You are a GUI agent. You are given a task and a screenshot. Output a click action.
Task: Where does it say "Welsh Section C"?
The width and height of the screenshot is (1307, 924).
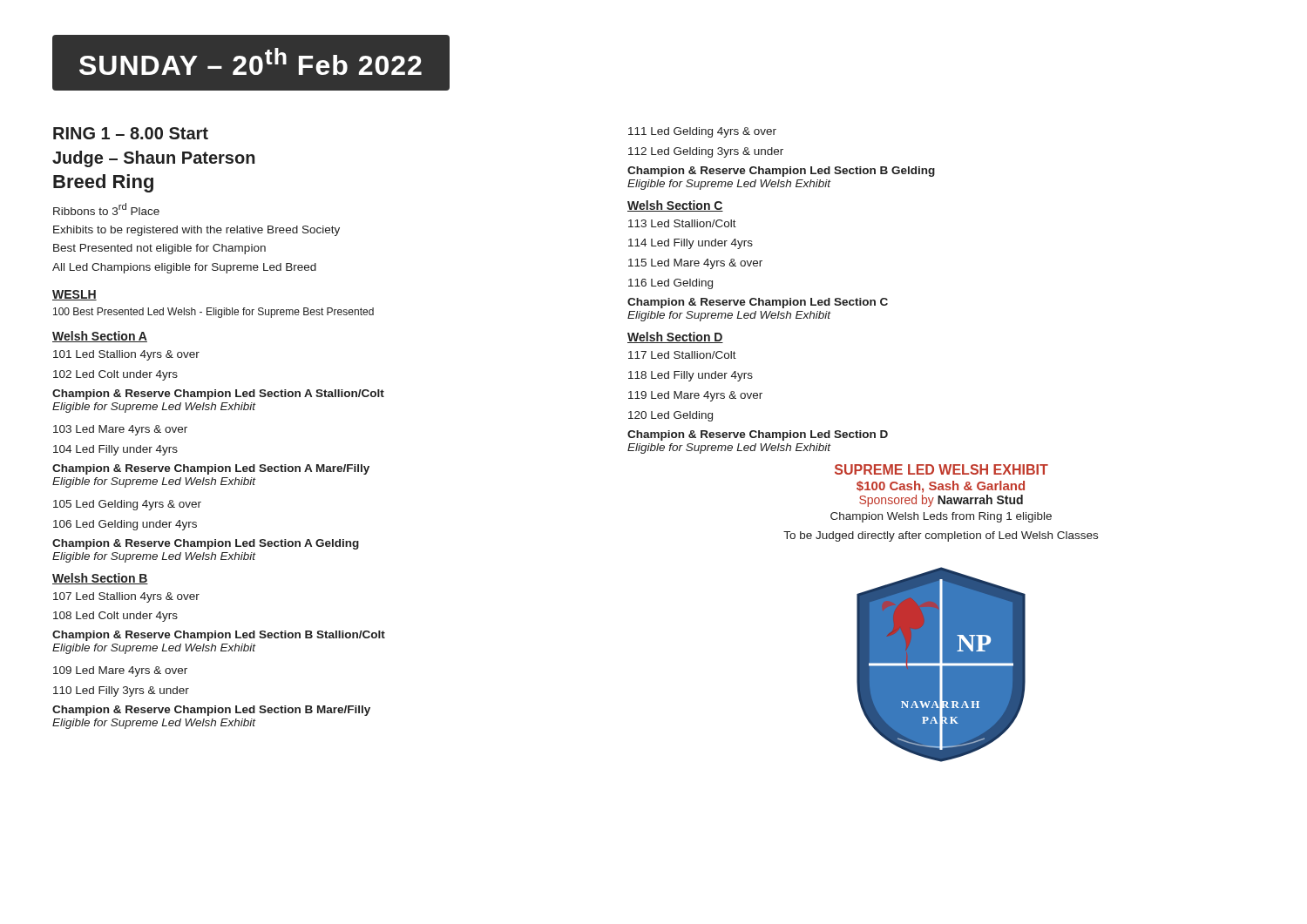pos(675,206)
